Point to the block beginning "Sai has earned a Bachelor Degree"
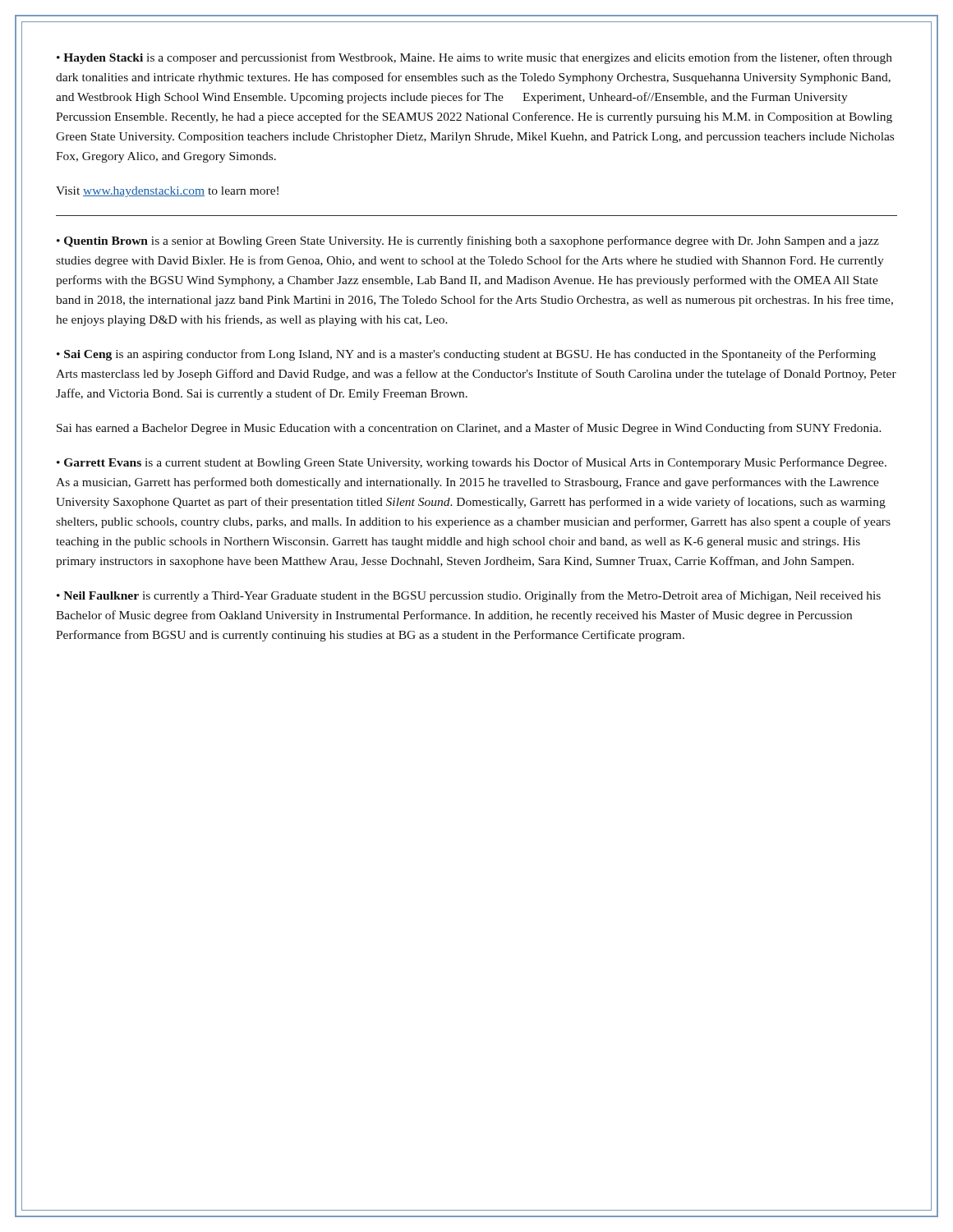This screenshot has width=953, height=1232. pos(476,428)
